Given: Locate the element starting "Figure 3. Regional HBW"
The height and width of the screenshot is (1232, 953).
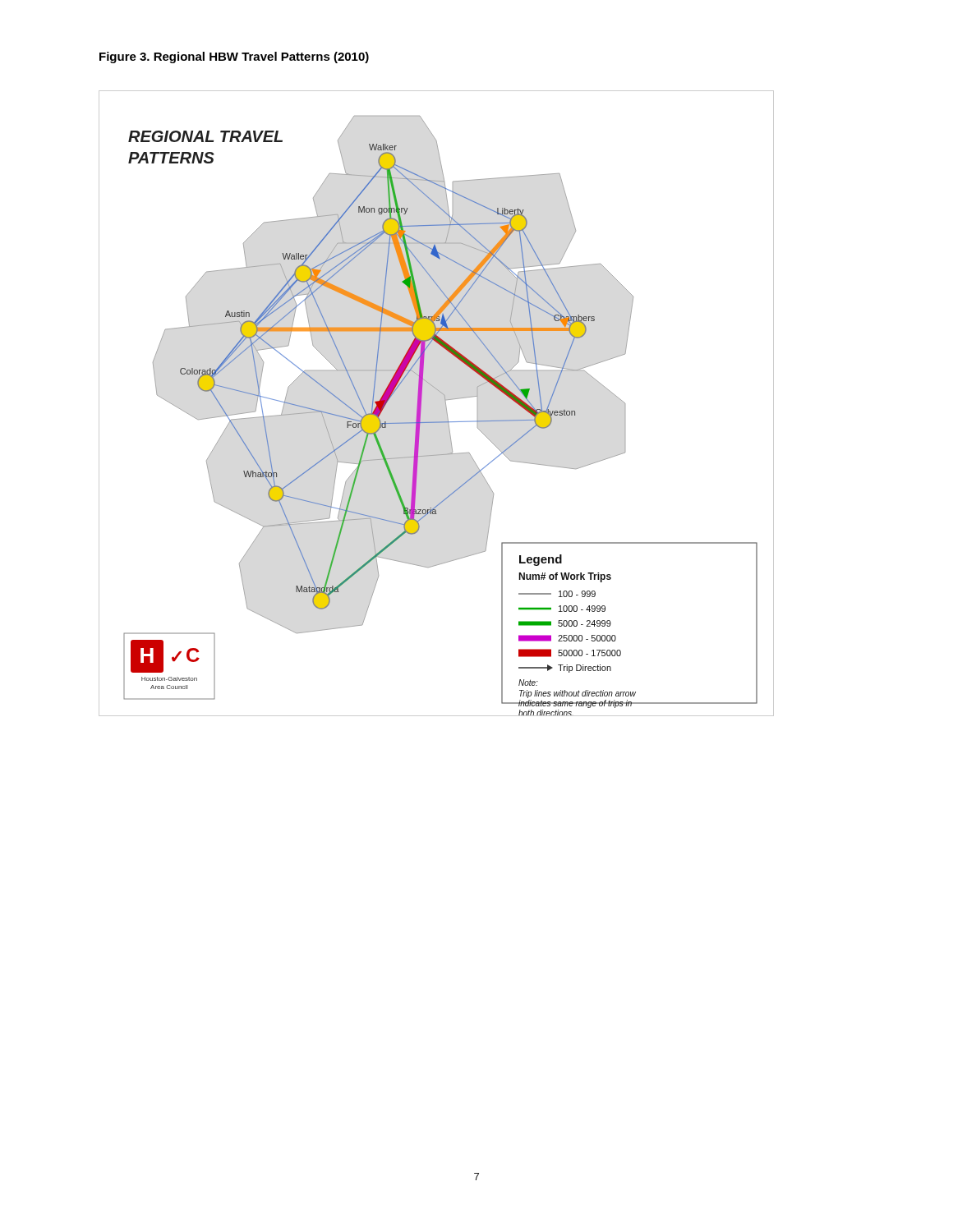Looking at the screenshot, I should [x=234, y=56].
